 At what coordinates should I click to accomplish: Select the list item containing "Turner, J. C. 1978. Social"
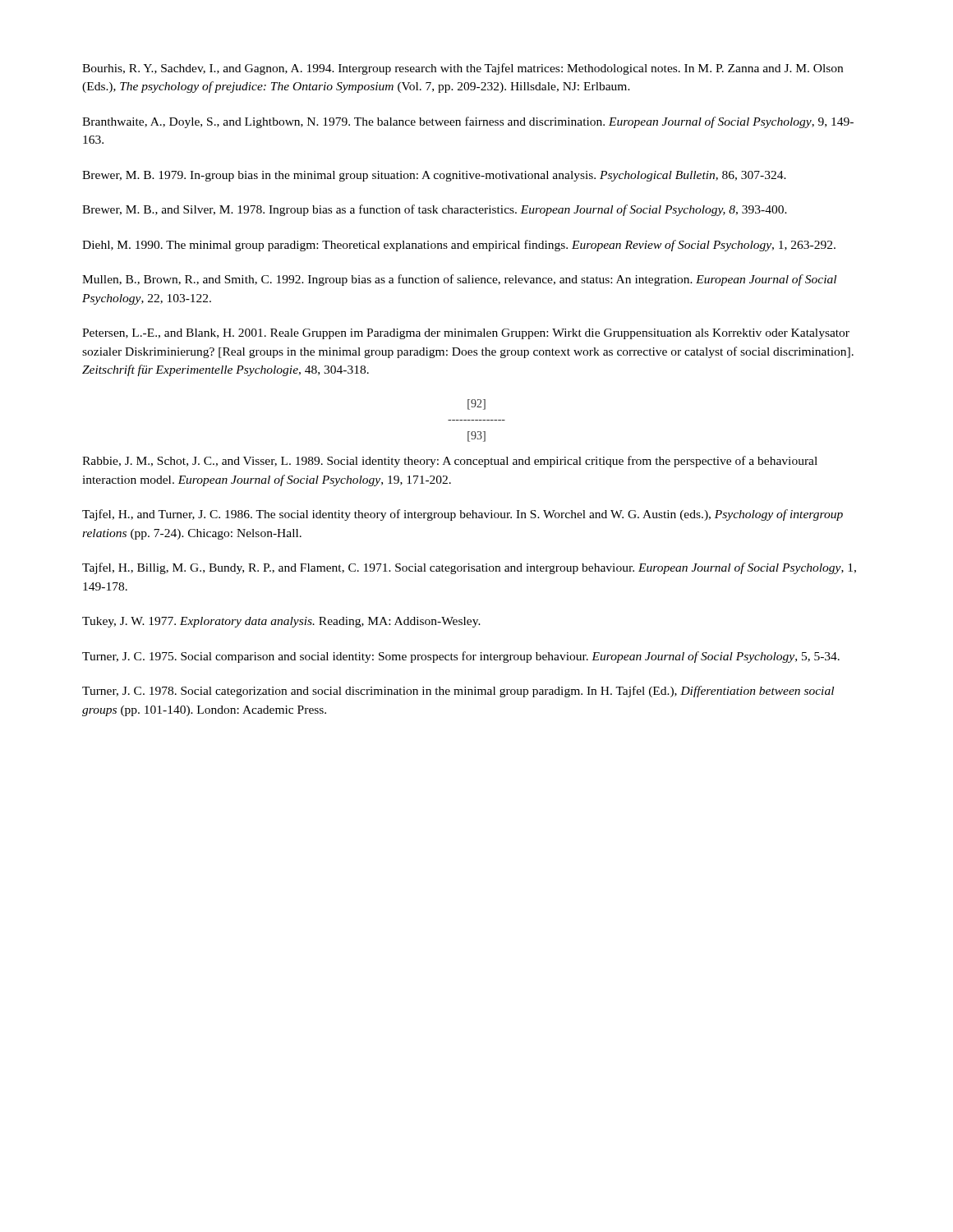(458, 700)
